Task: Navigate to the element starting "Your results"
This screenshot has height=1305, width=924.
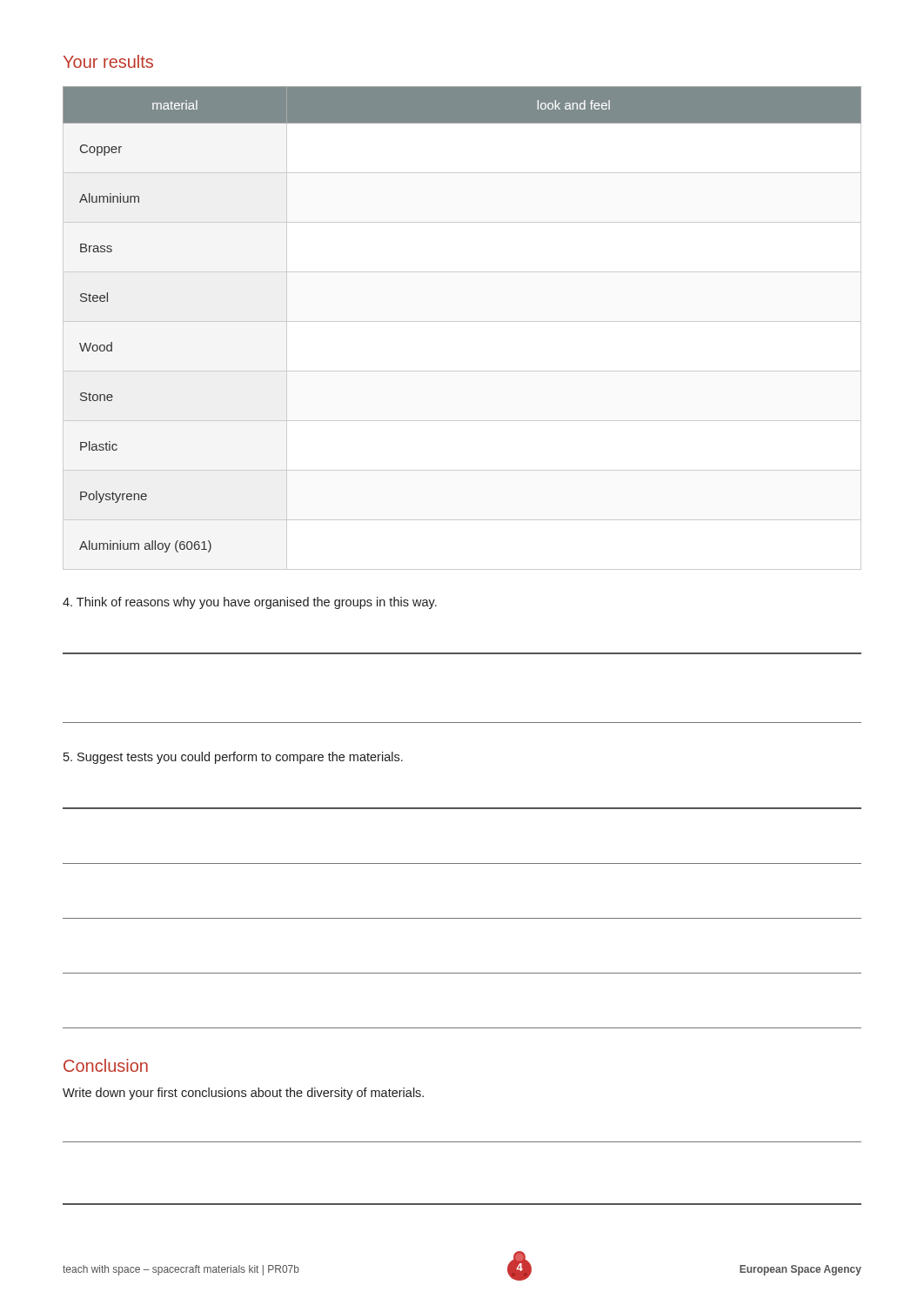Action: (x=108, y=62)
